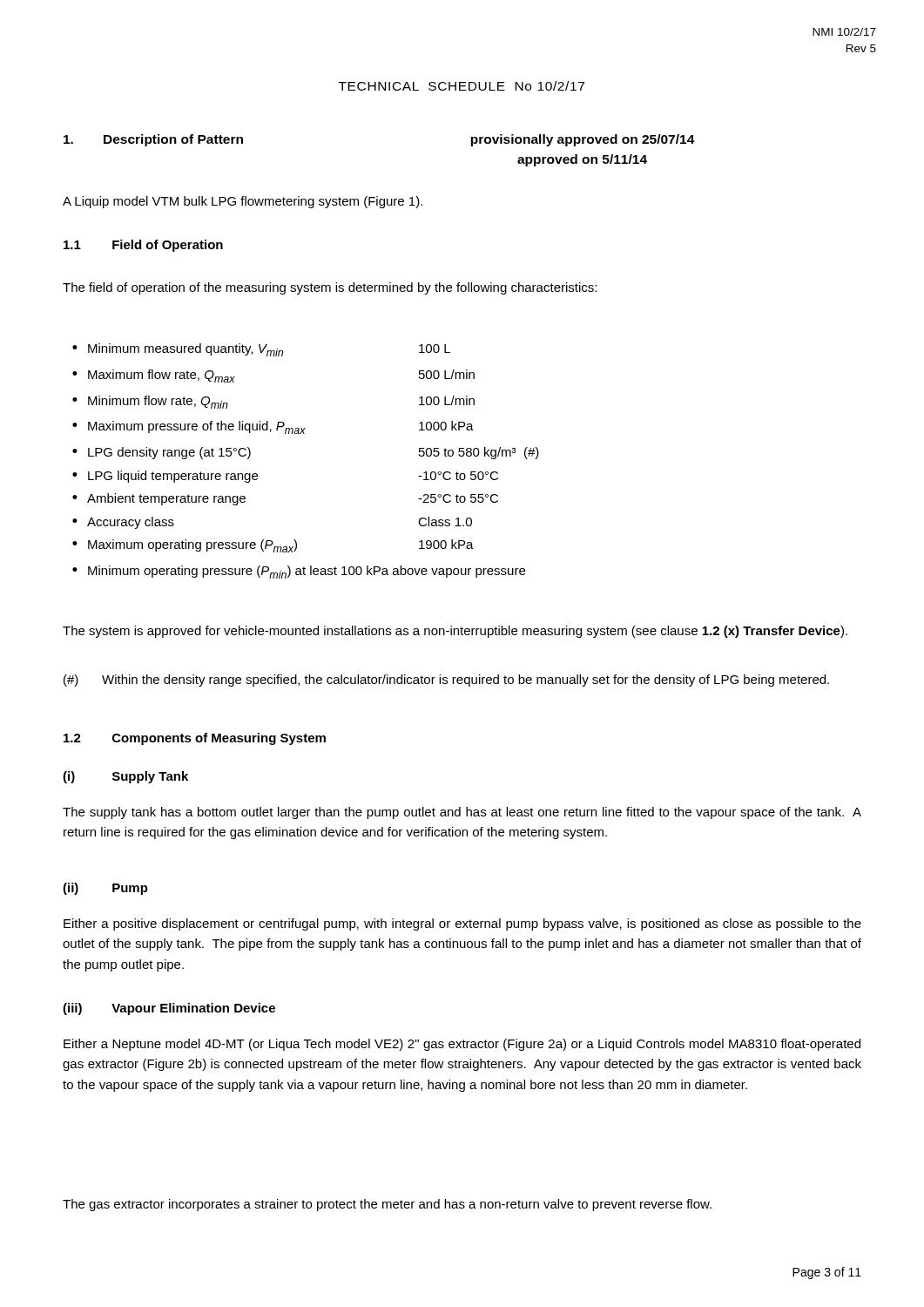Where is the passage that starts "• Minimum operating pressure (Pmin) at least"?
924x1307 pixels.
(x=462, y=572)
